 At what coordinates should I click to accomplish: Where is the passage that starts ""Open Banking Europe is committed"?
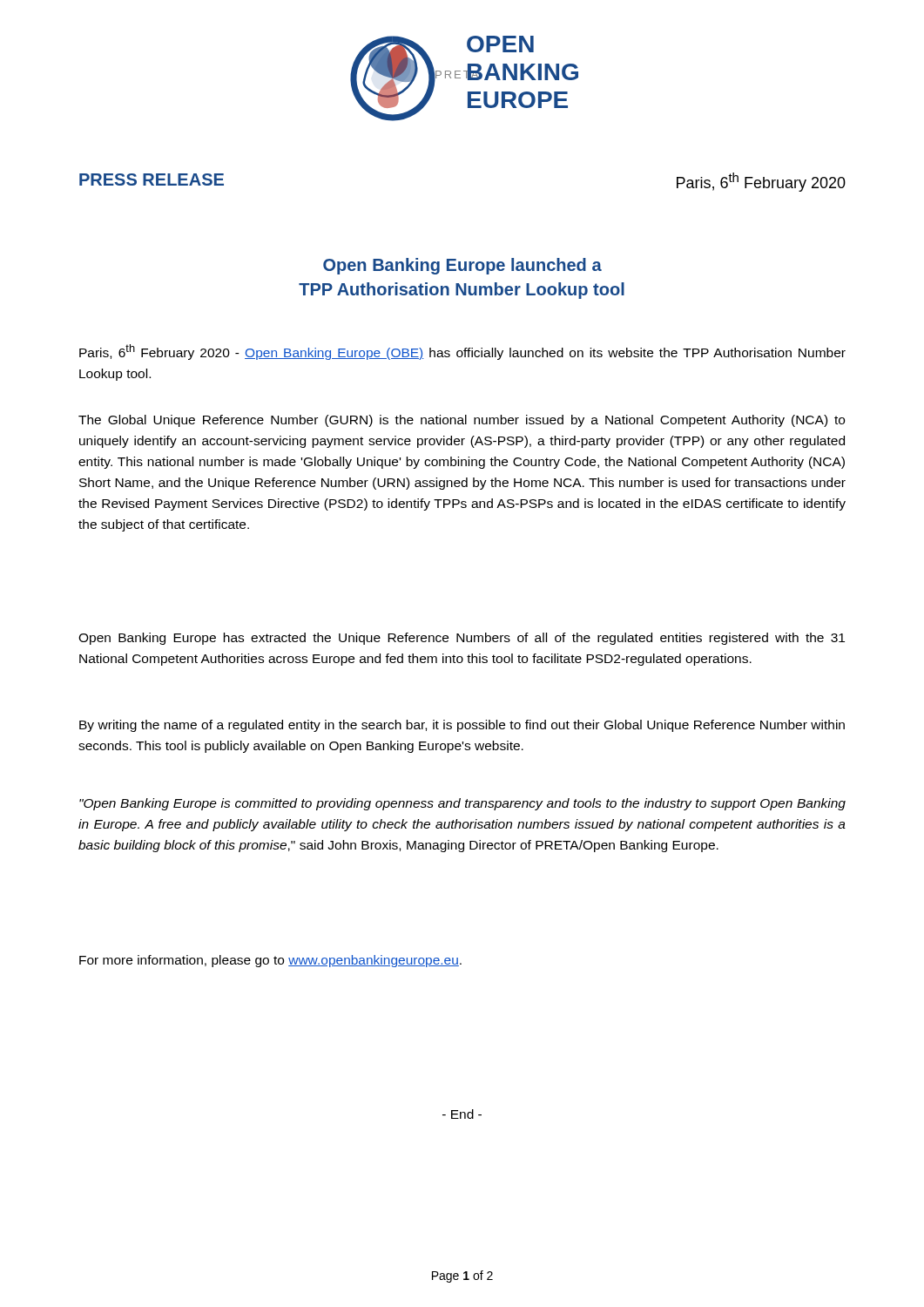462,824
